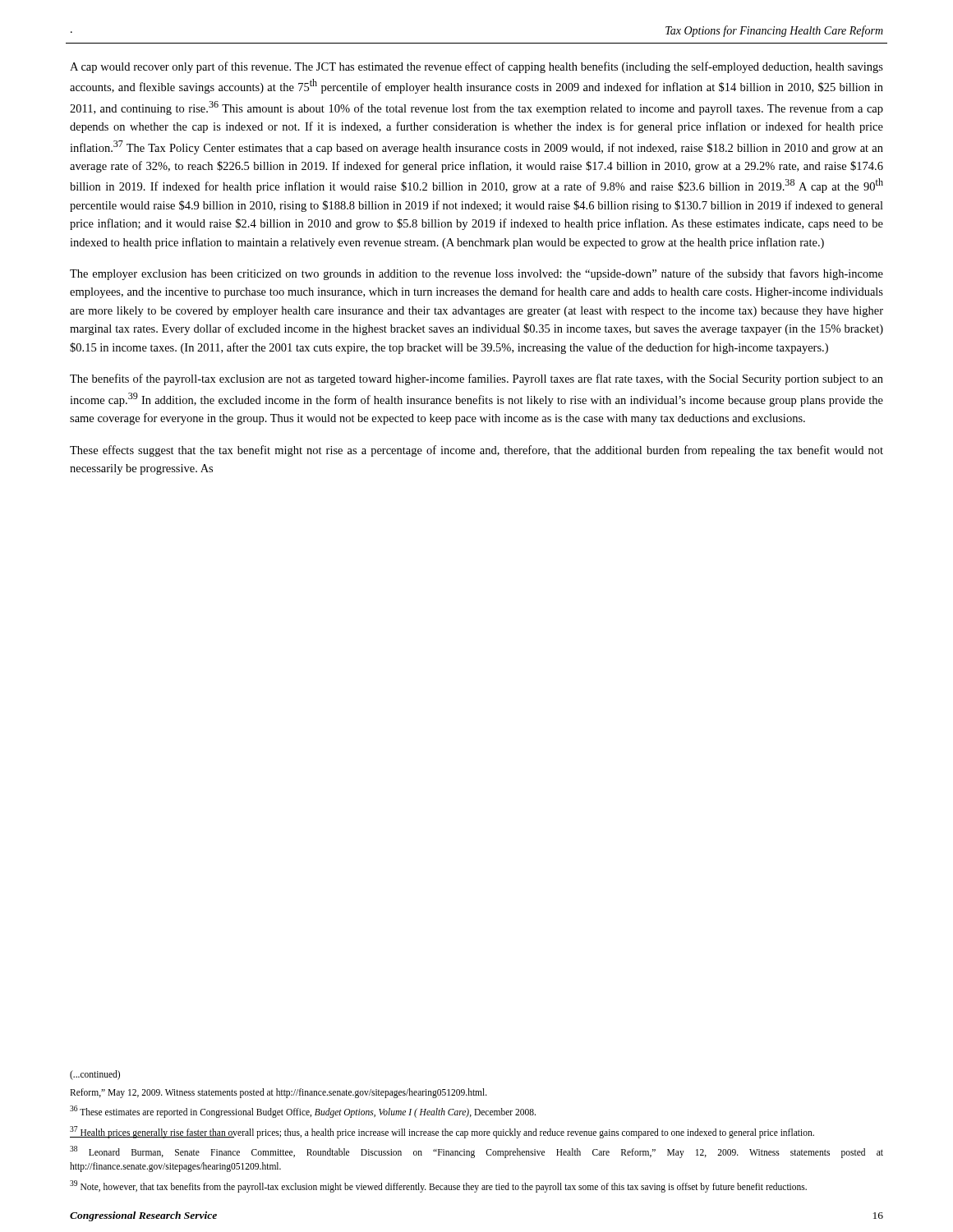953x1232 pixels.
Task: Select the block starting "The benefits of the payroll-tax exclusion are not"
Action: pyautogui.click(x=476, y=398)
